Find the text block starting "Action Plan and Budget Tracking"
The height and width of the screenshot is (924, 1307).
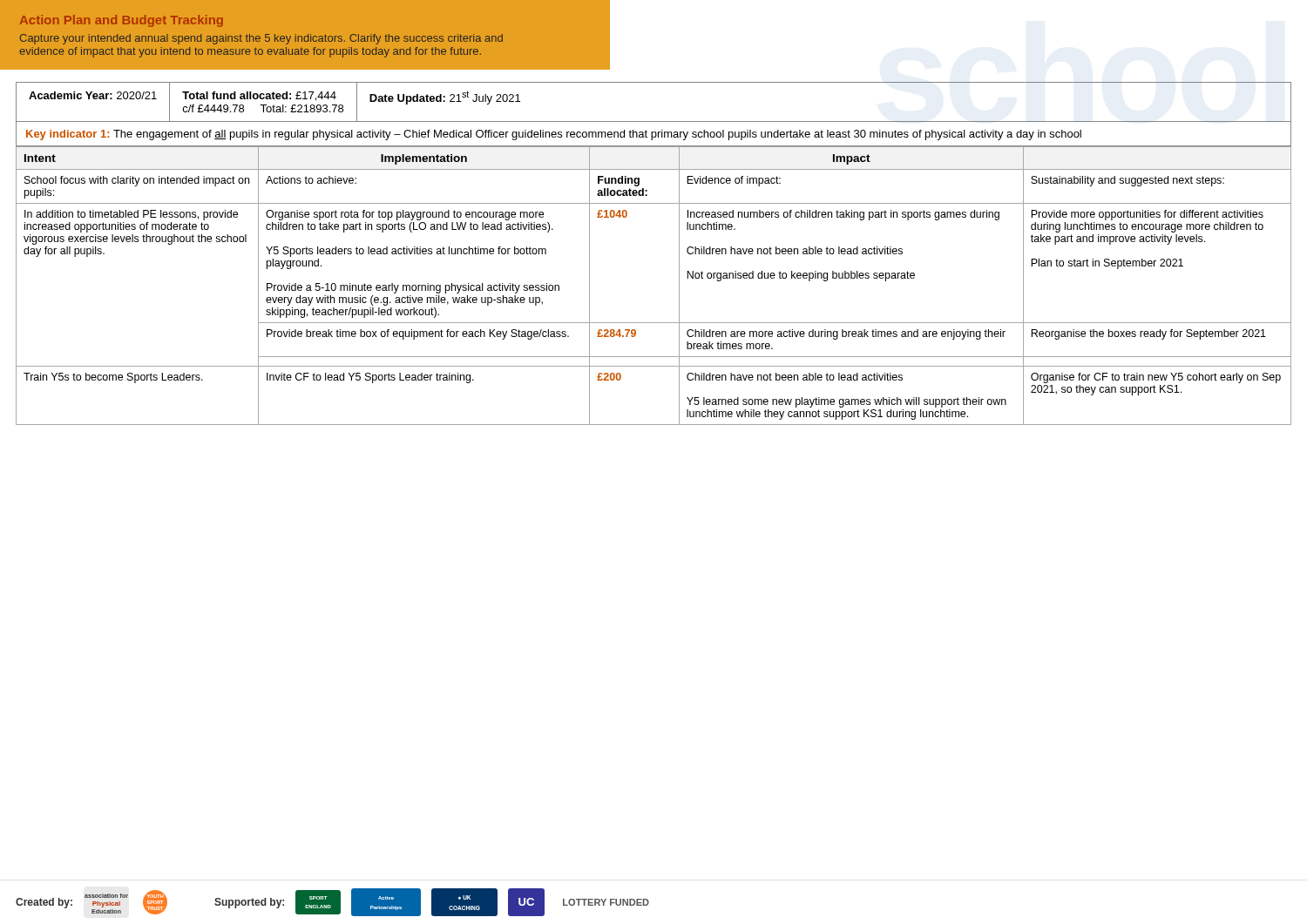pos(305,35)
